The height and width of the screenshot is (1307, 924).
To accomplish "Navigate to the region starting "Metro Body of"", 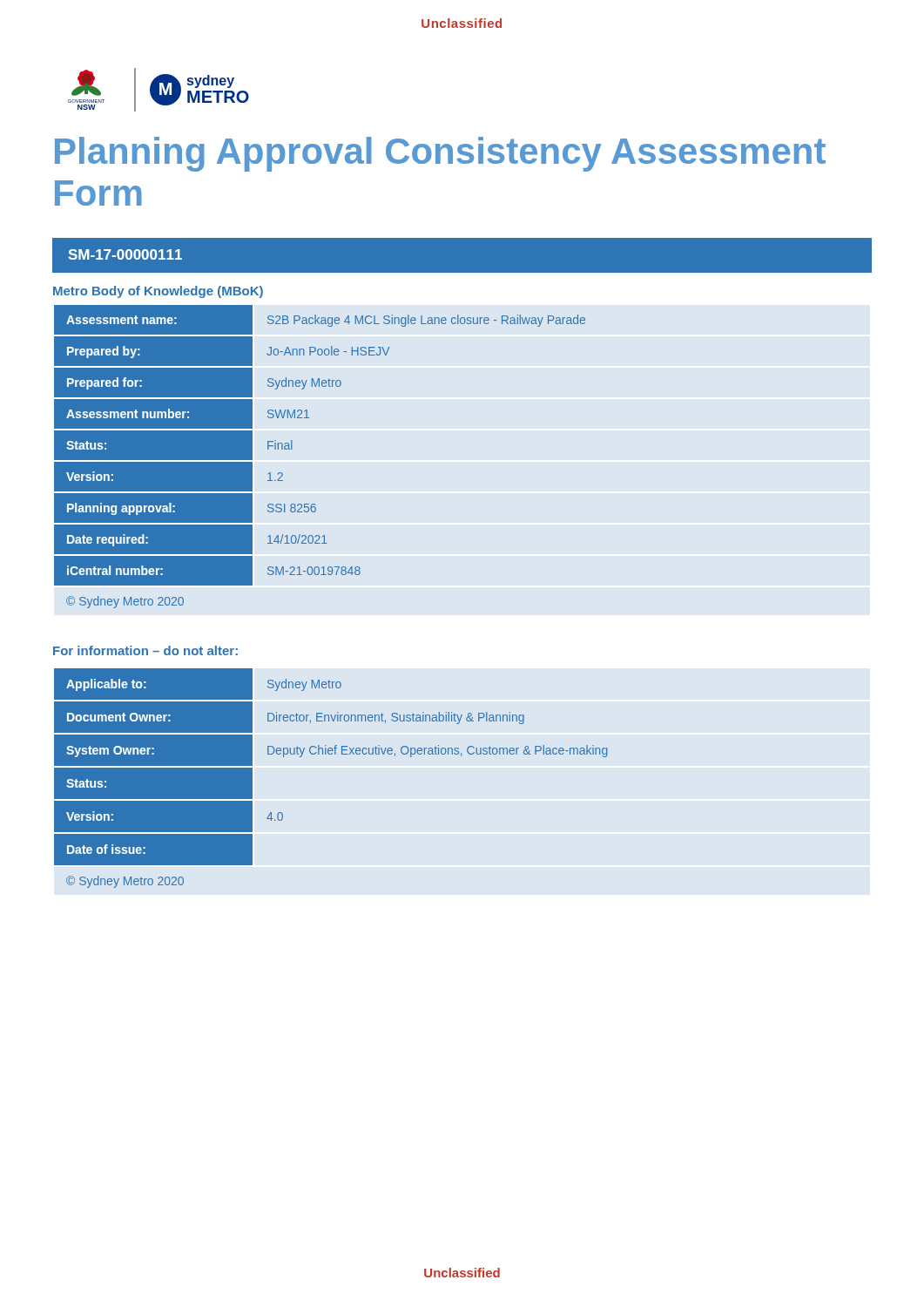I will pos(158,290).
